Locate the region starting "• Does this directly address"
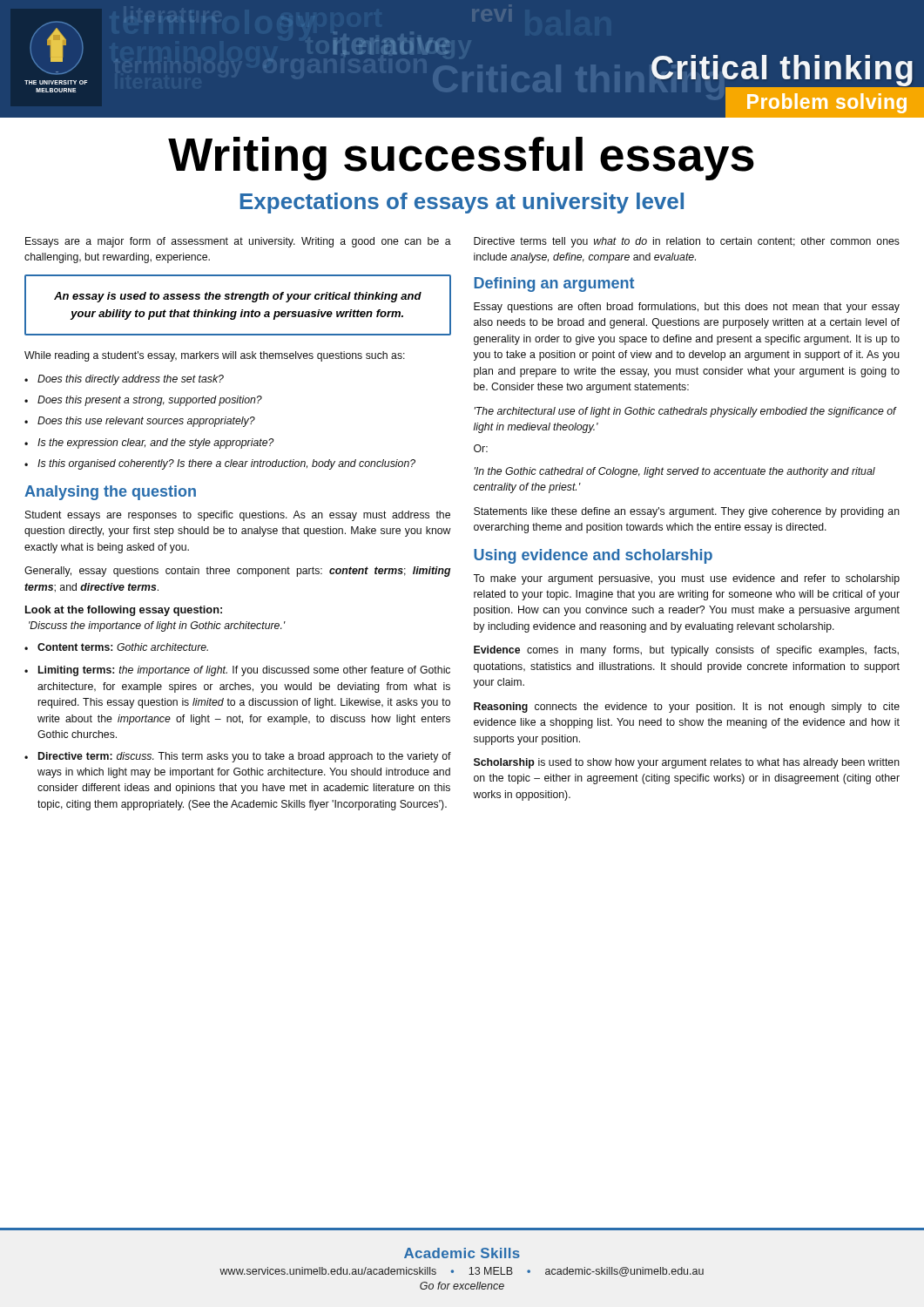 (x=124, y=380)
